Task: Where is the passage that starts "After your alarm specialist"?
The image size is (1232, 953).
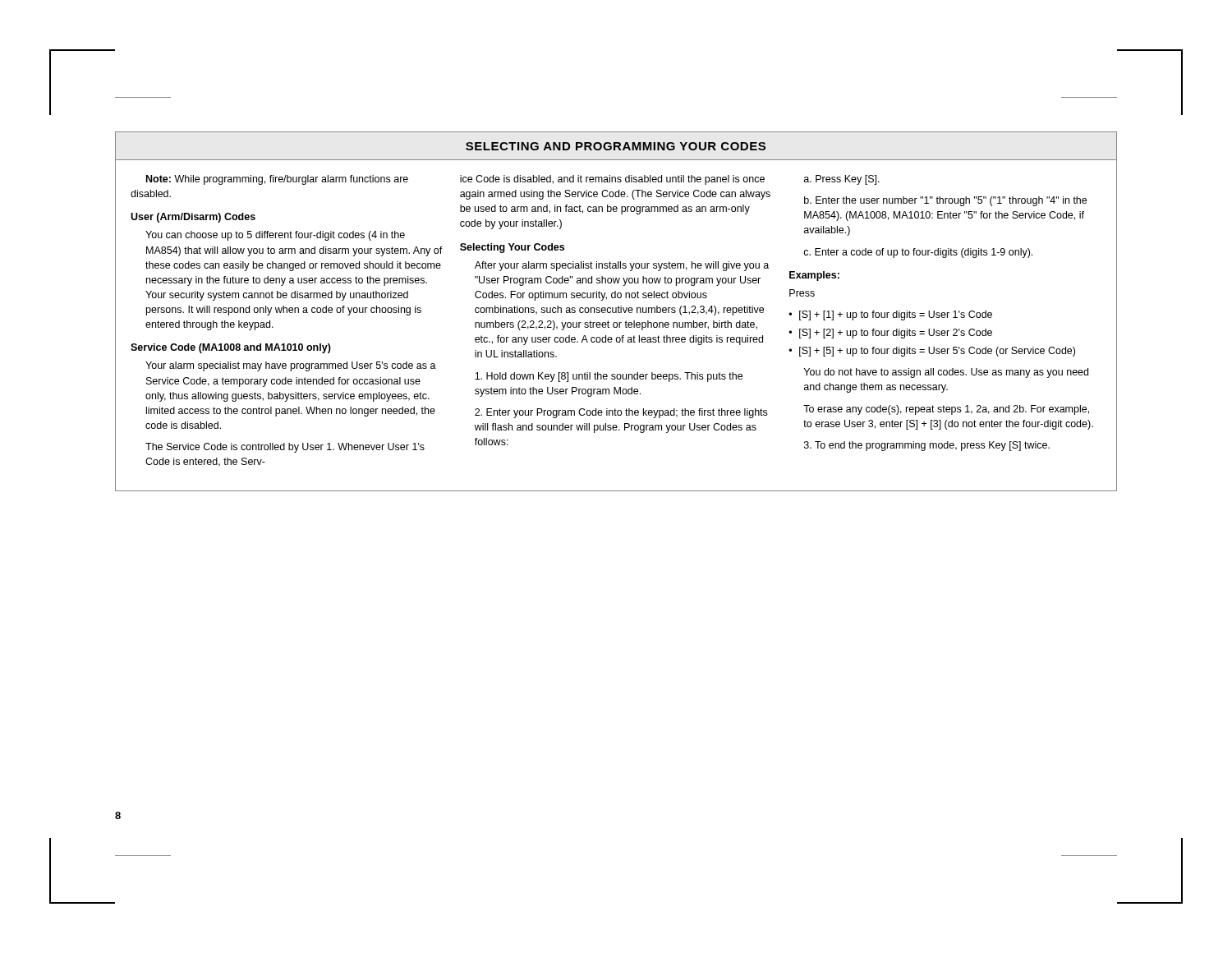Action: [x=623, y=310]
